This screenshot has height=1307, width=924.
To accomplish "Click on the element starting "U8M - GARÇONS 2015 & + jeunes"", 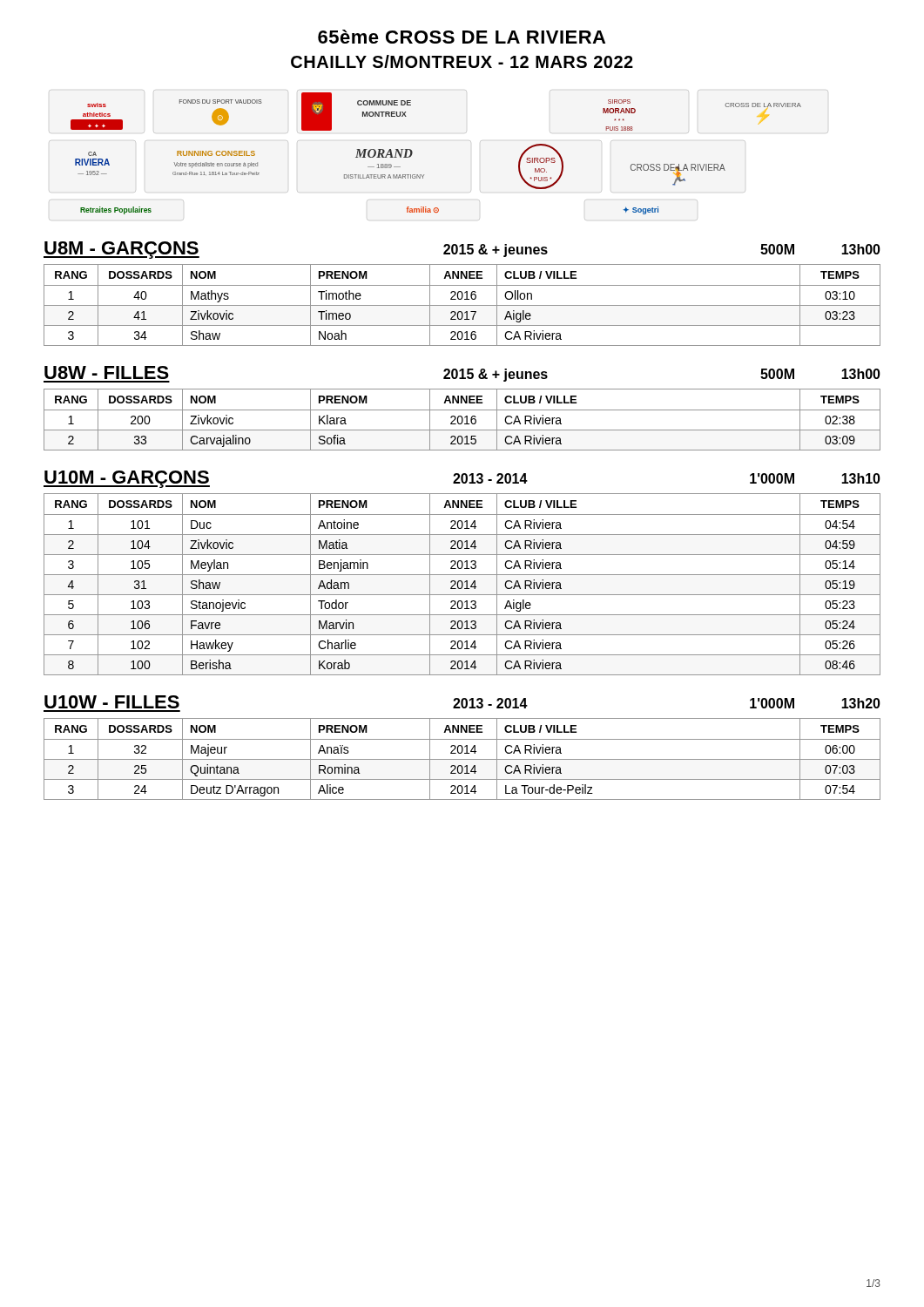I will pos(462,248).
